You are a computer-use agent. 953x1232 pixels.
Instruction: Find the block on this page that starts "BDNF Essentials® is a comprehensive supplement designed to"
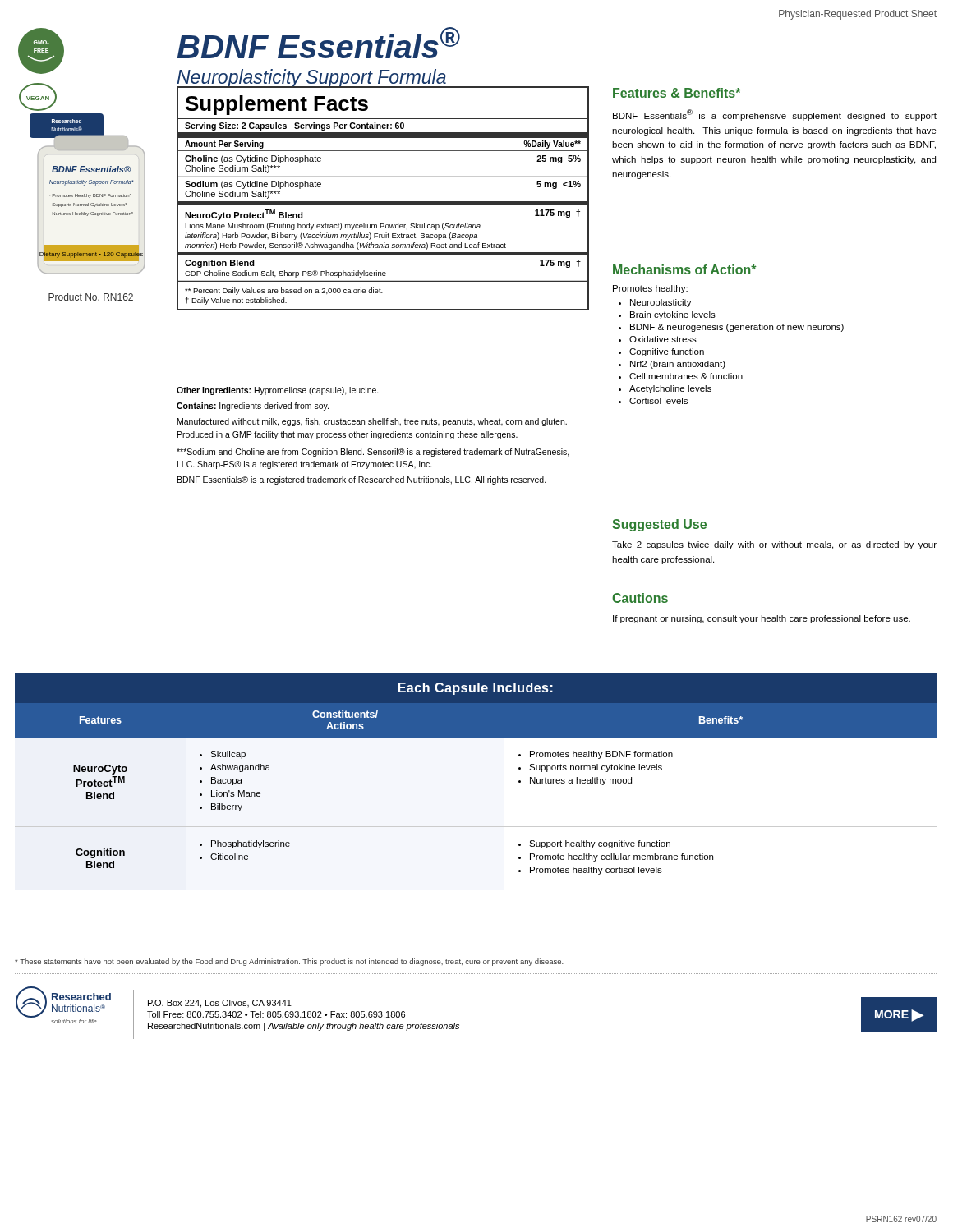point(774,143)
